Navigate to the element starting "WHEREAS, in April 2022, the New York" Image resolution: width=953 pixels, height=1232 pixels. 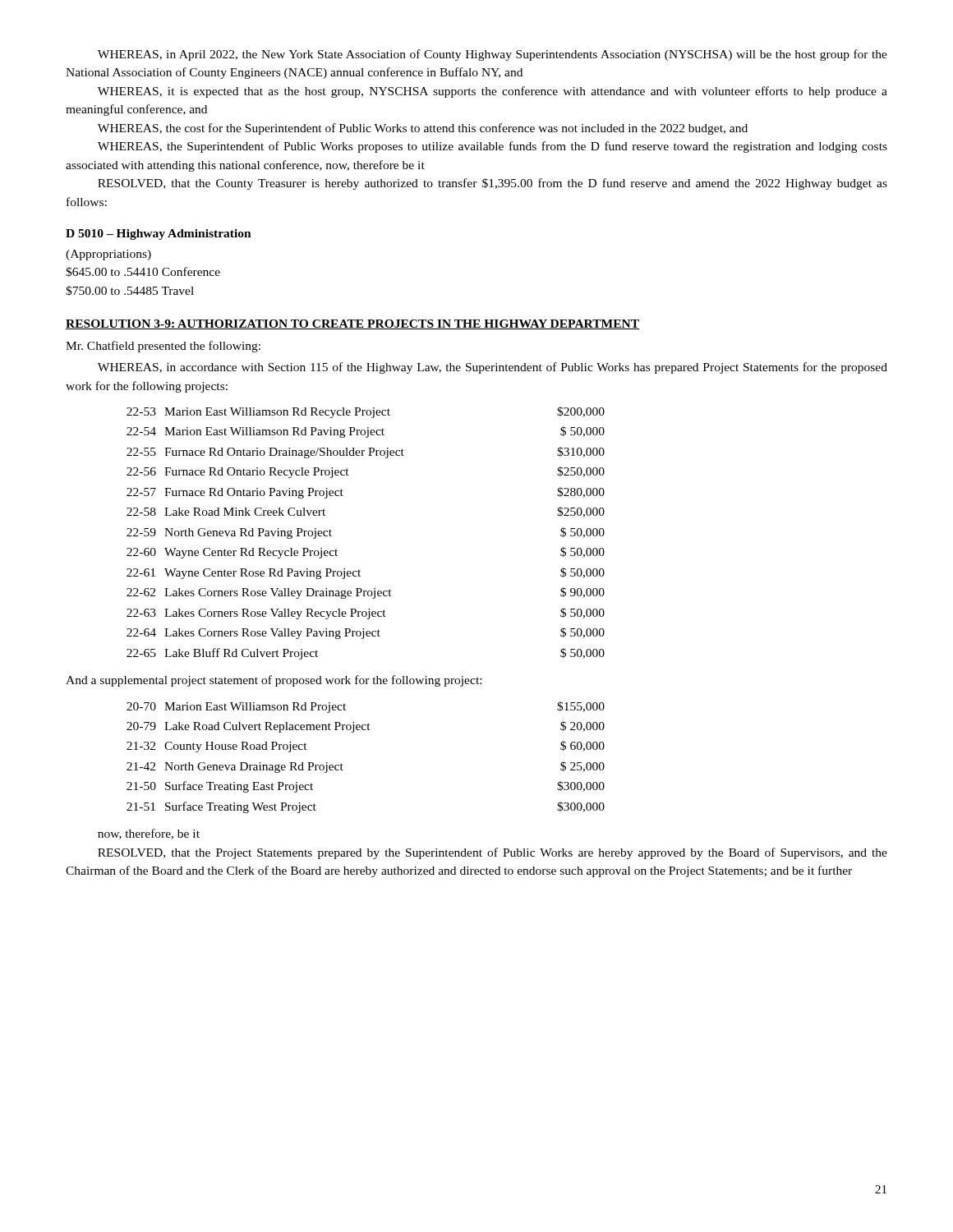click(476, 128)
